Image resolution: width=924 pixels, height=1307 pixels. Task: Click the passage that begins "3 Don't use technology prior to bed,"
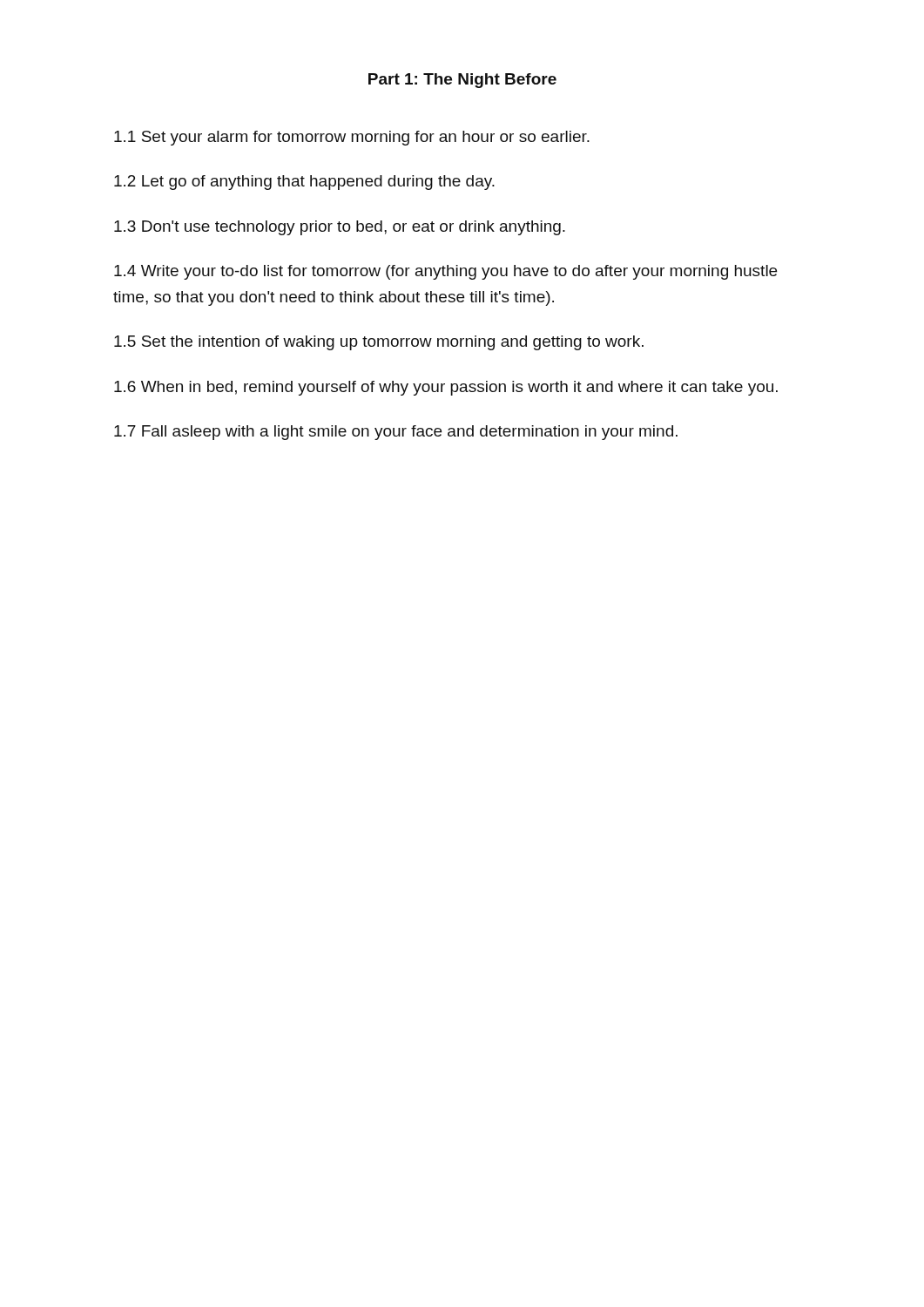pyautogui.click(x=340, y=226)
